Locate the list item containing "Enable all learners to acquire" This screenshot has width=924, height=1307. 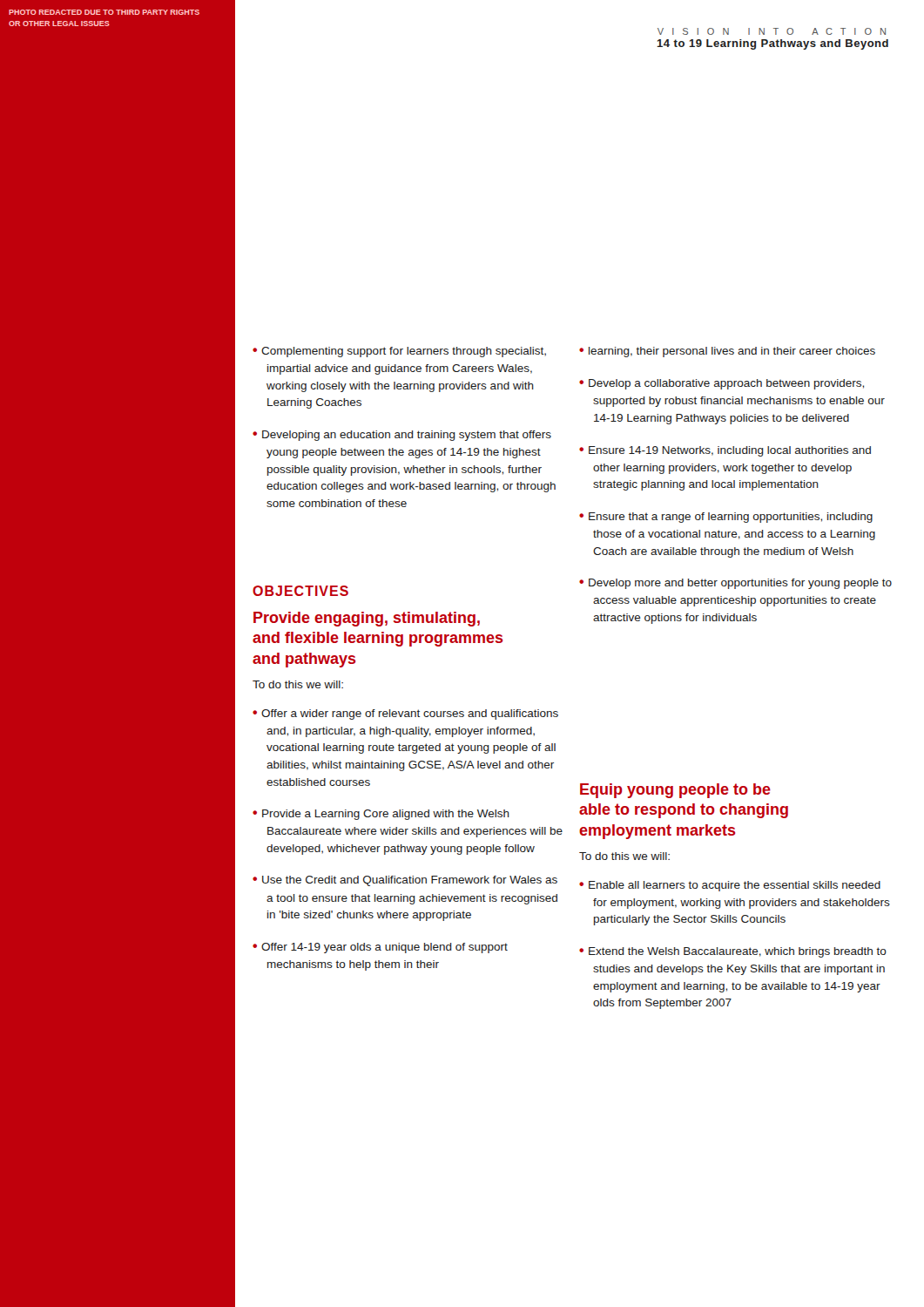[739, 902]
